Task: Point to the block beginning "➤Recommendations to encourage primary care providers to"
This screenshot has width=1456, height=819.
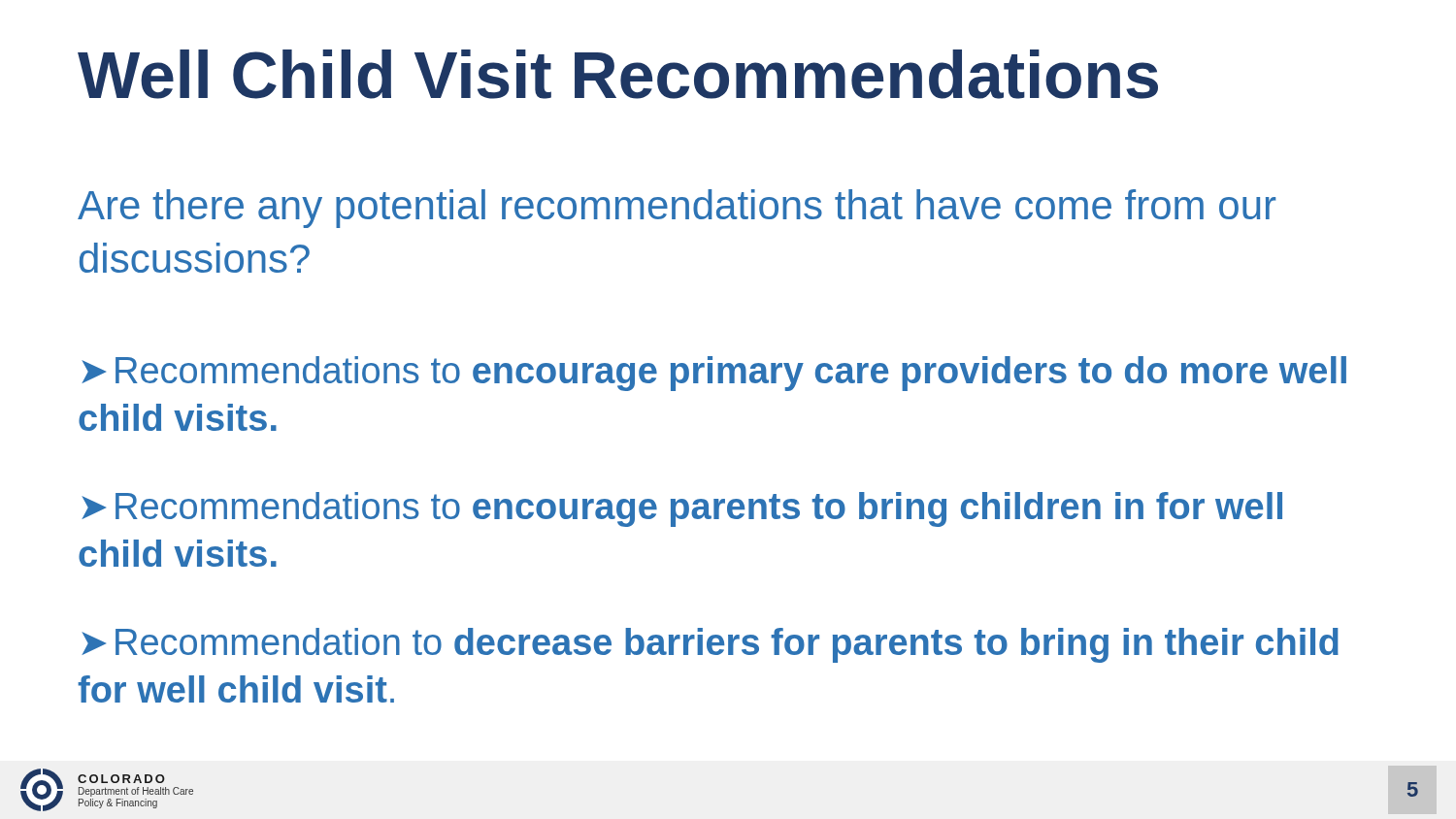Action: pos(713,395)
